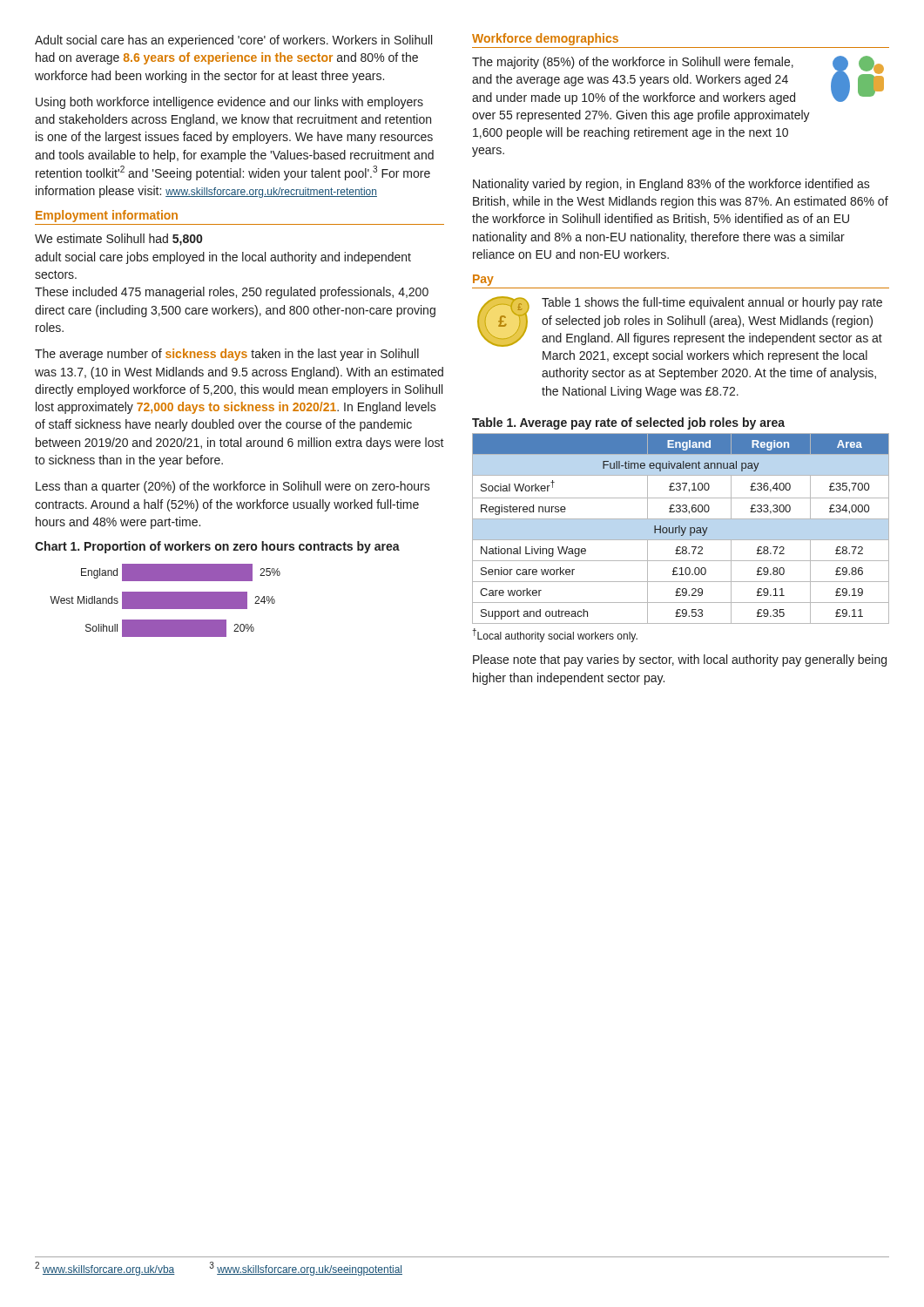Image resolution: width=924 pixels, height=1307 pixels.
Task: Locate the table with the text "Senior care worker"
Action: (681, 529)
